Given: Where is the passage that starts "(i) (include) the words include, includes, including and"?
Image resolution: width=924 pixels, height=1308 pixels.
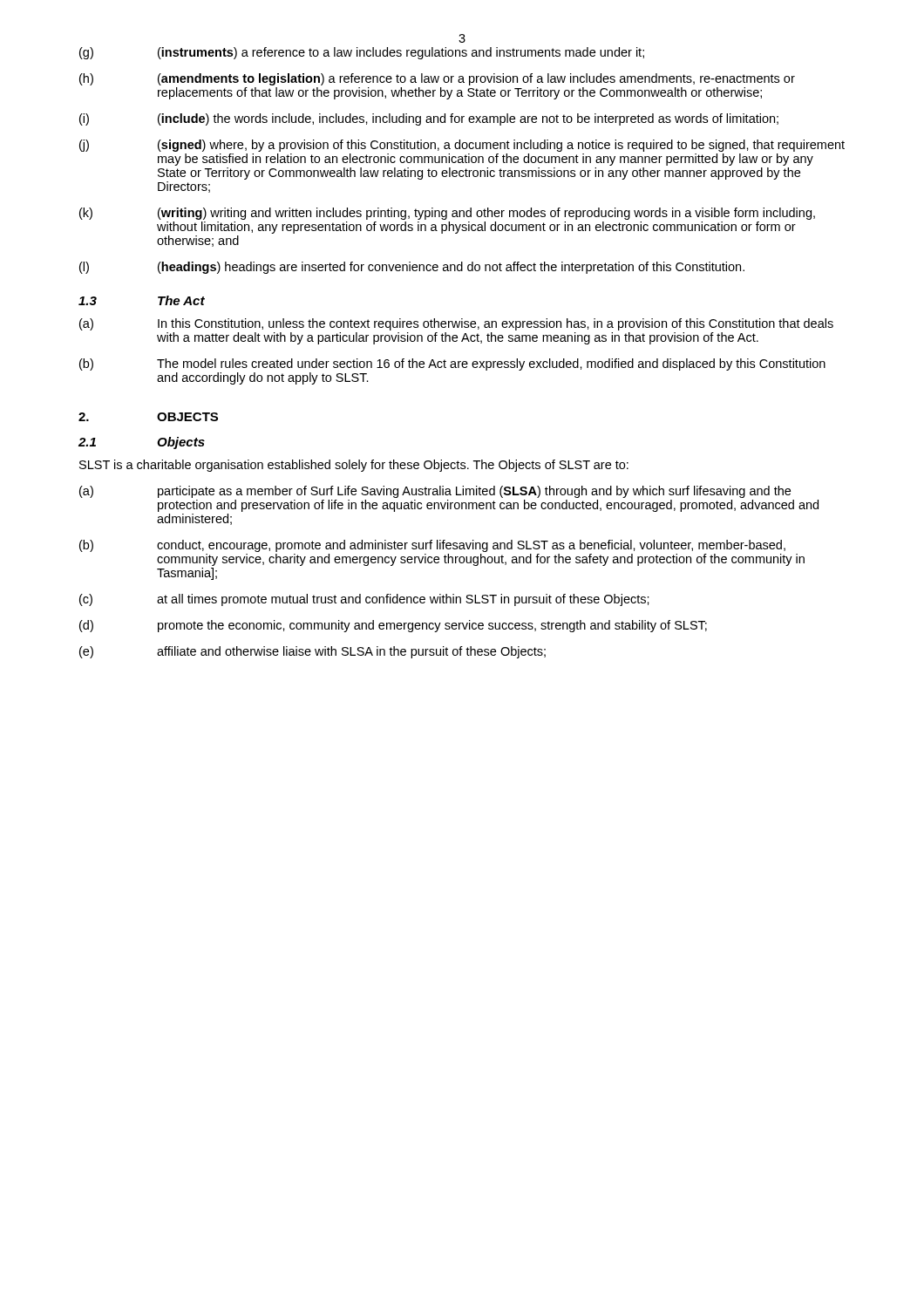Looking at the screenshot, I should point(462,119).
